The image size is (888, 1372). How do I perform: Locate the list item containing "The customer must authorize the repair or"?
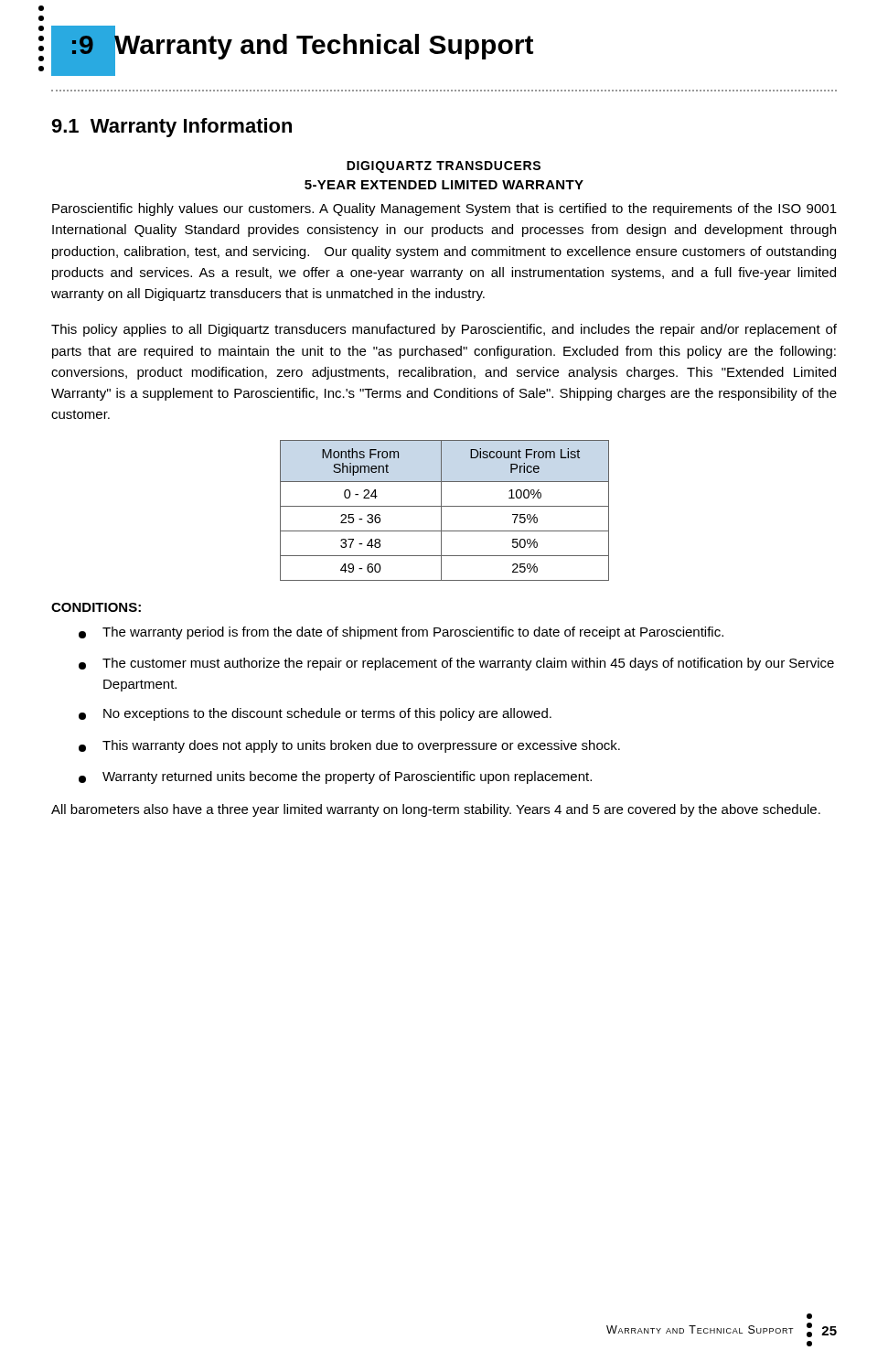click(458, 674)
